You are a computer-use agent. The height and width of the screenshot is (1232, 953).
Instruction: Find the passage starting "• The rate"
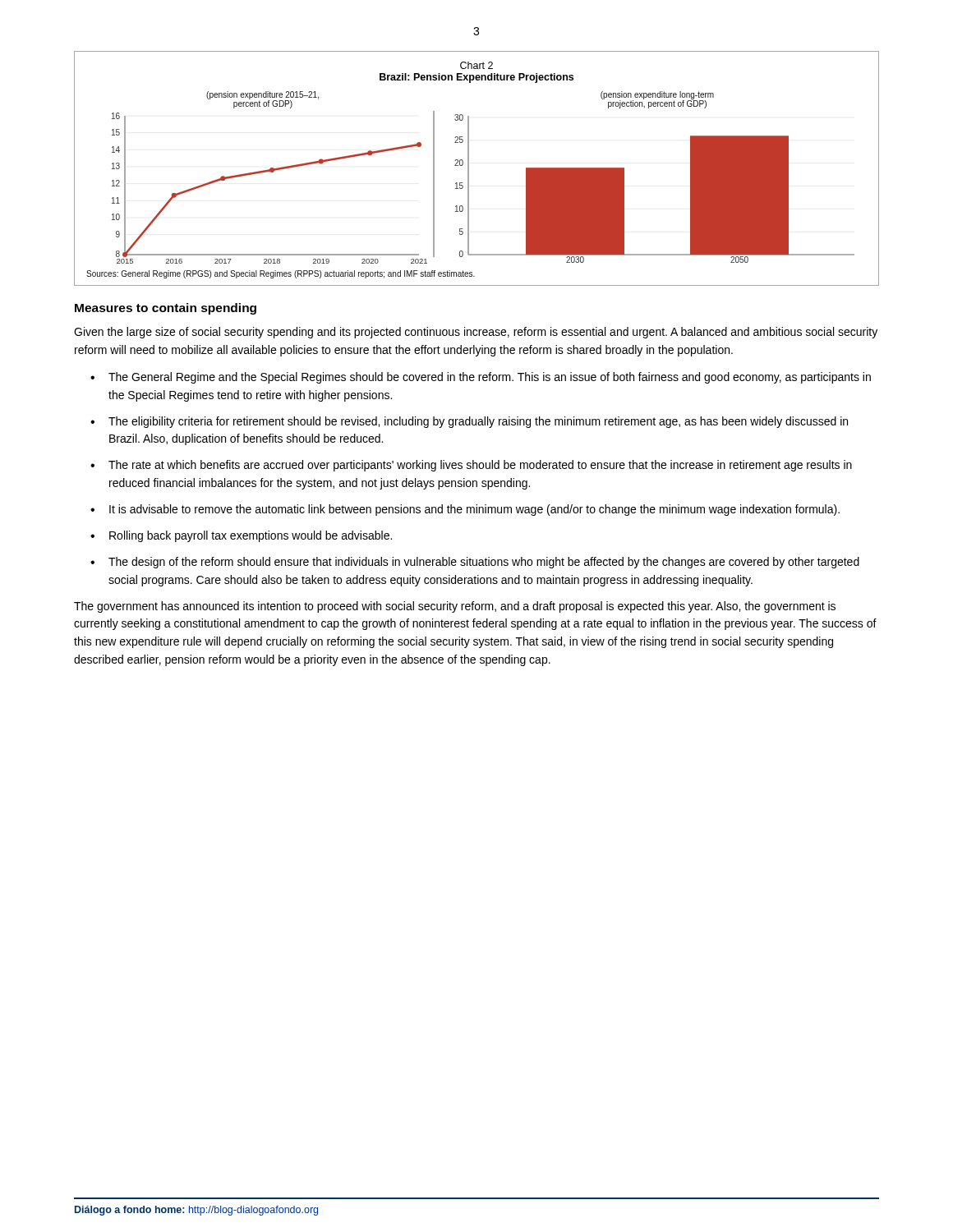485,475
